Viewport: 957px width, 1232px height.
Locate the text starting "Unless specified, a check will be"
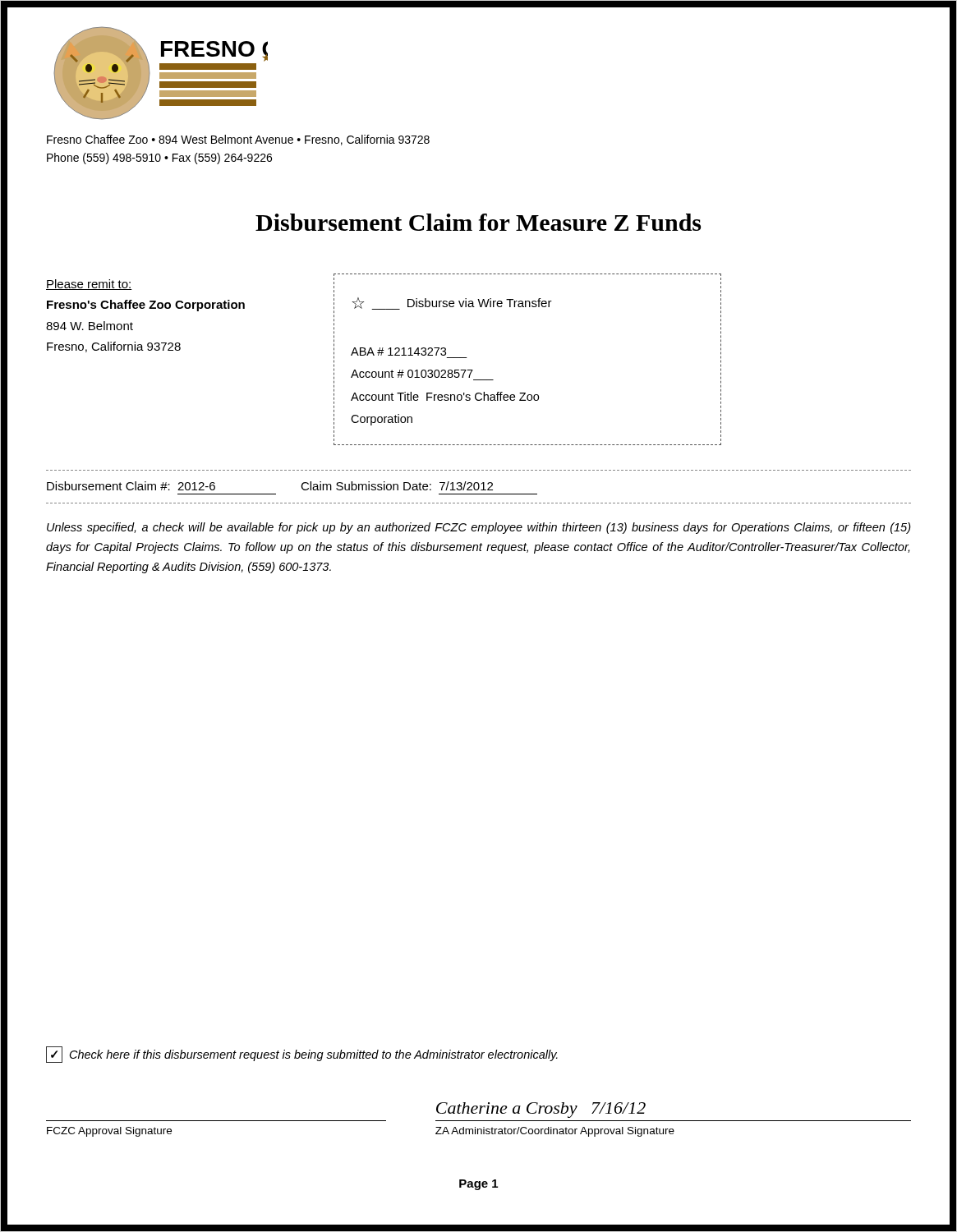coord(478,547)
